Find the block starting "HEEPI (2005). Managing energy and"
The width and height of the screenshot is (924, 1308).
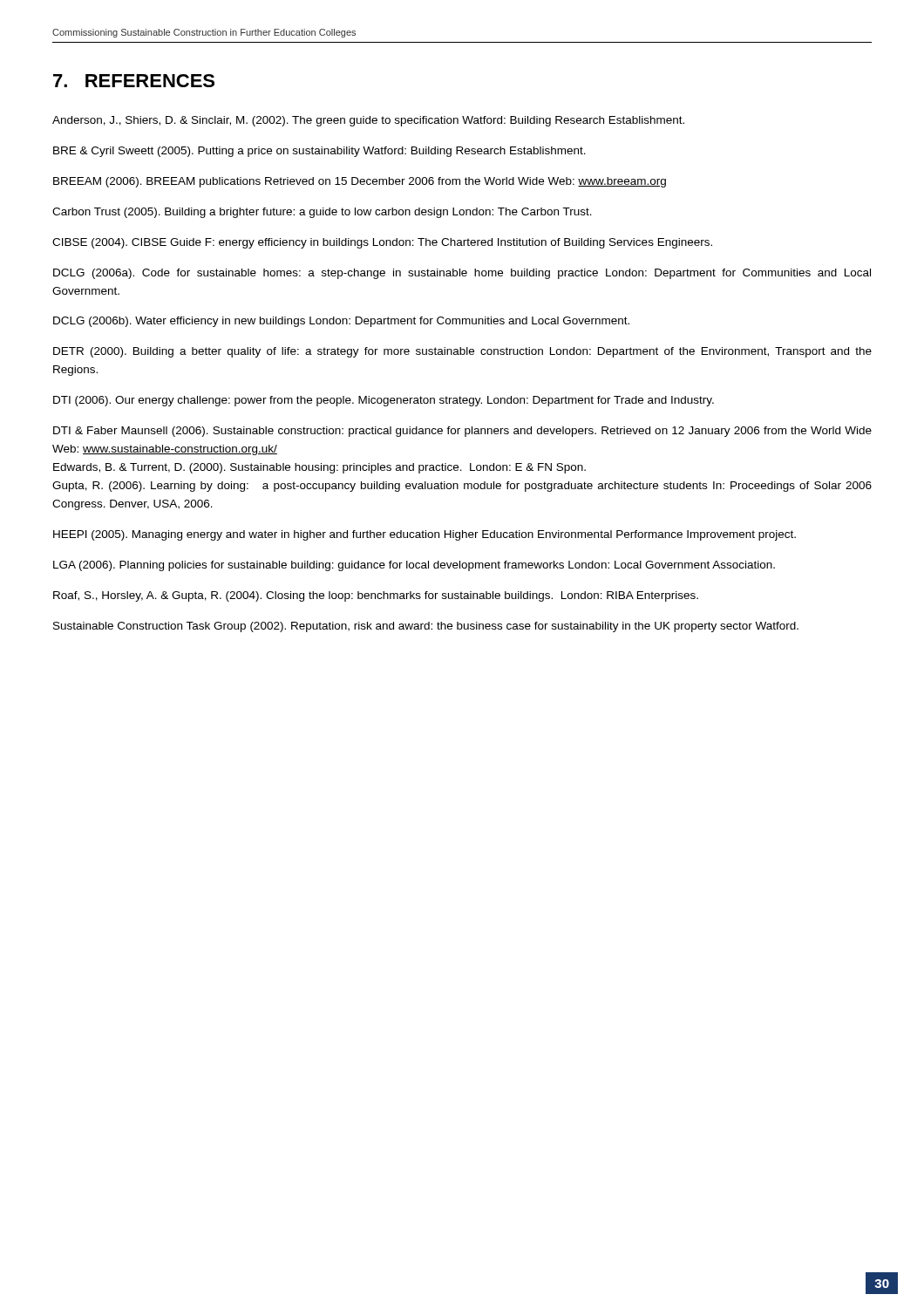[424, 534]
